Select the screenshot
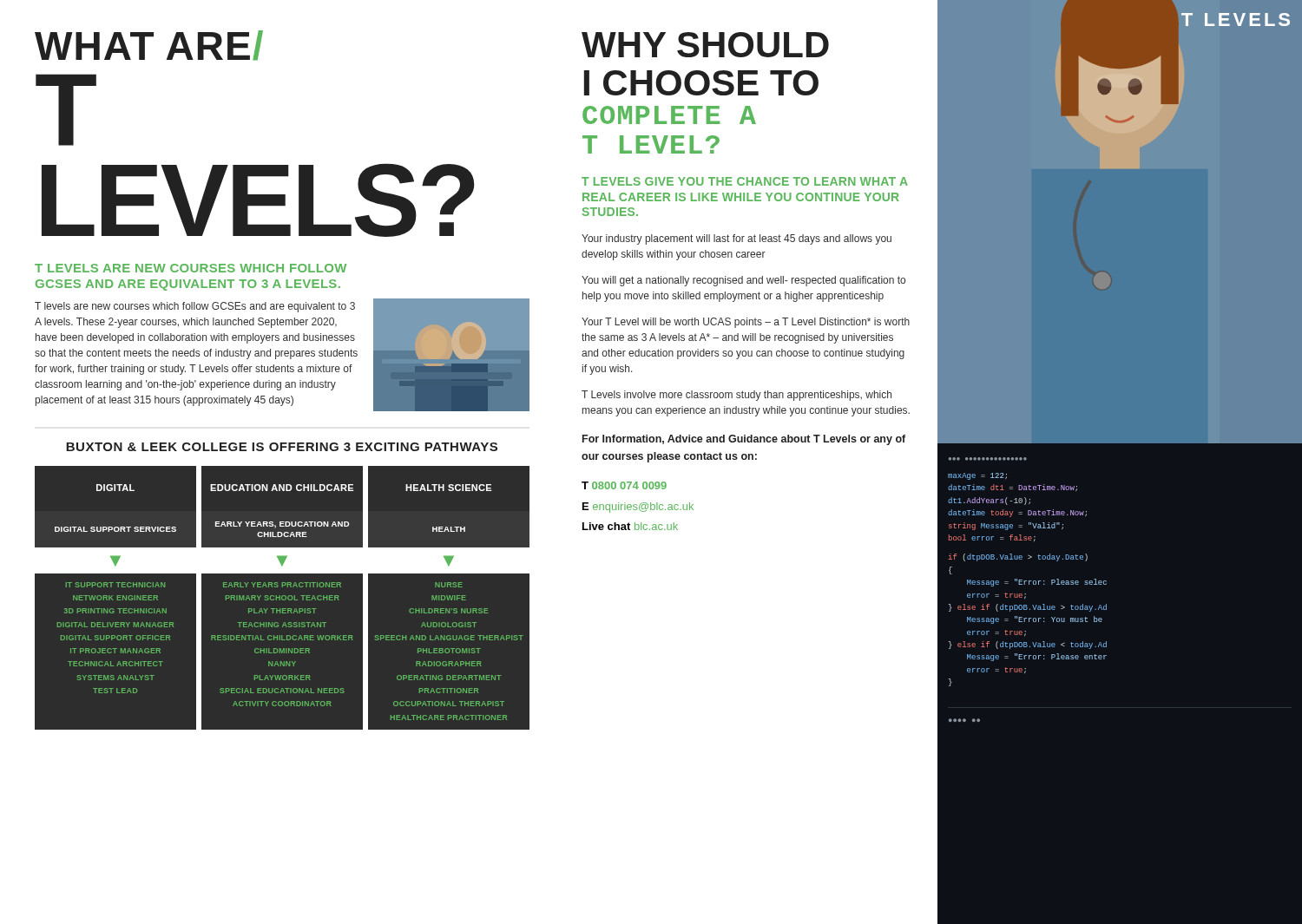 coord(1120,684)
